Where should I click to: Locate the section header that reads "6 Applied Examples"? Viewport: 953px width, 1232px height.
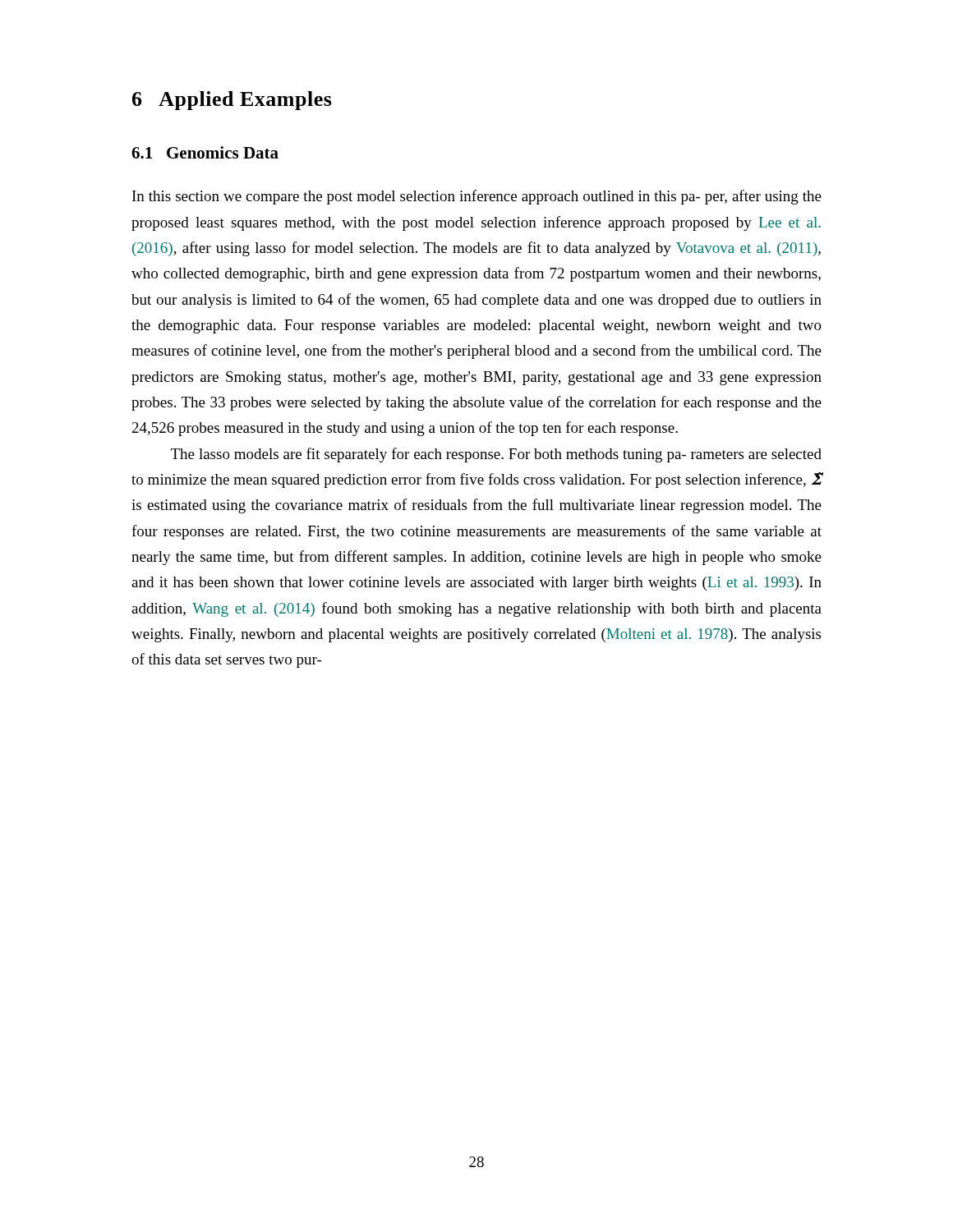232,101
